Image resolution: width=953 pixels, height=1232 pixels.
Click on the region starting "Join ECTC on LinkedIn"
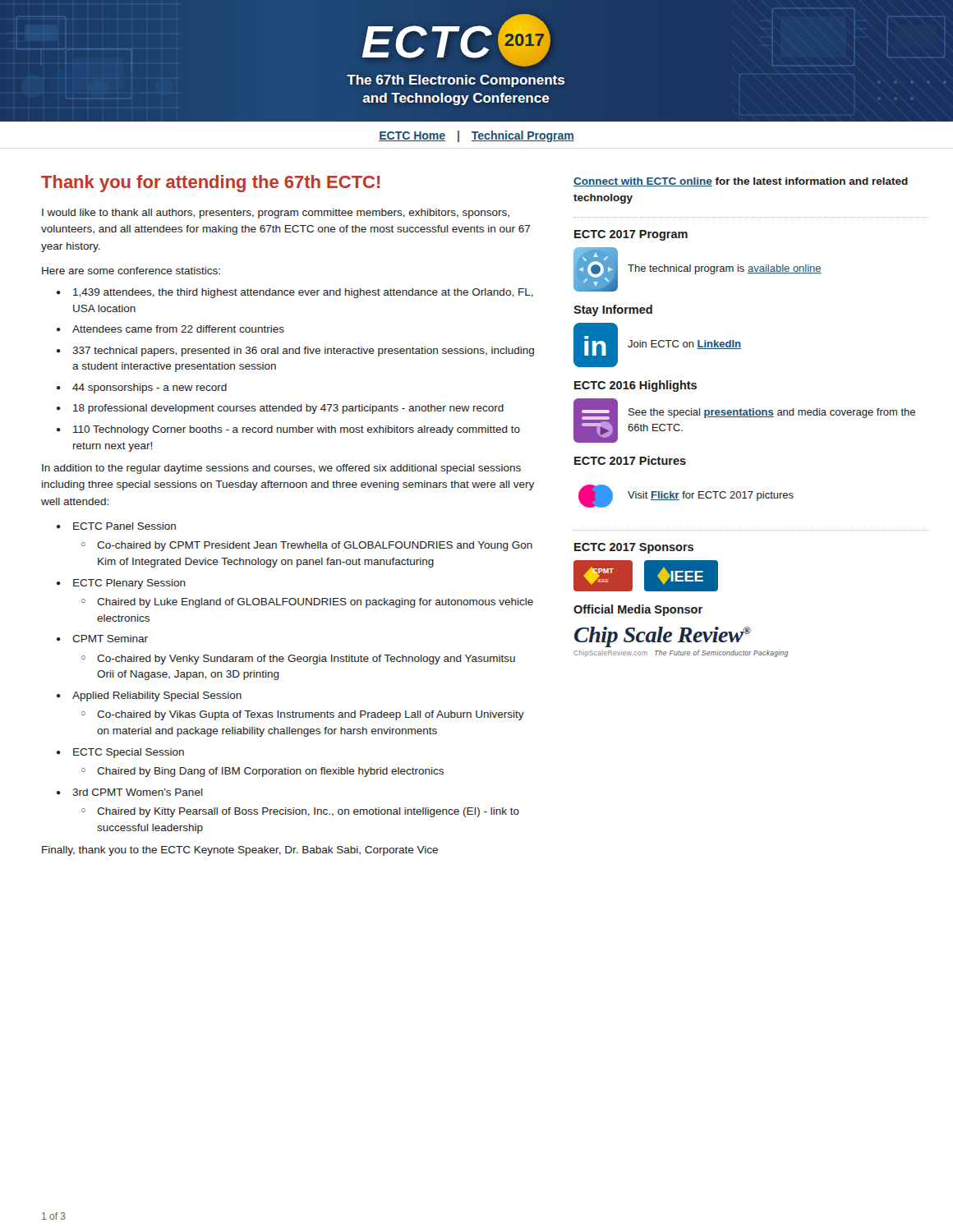click(x=684, y=344)
